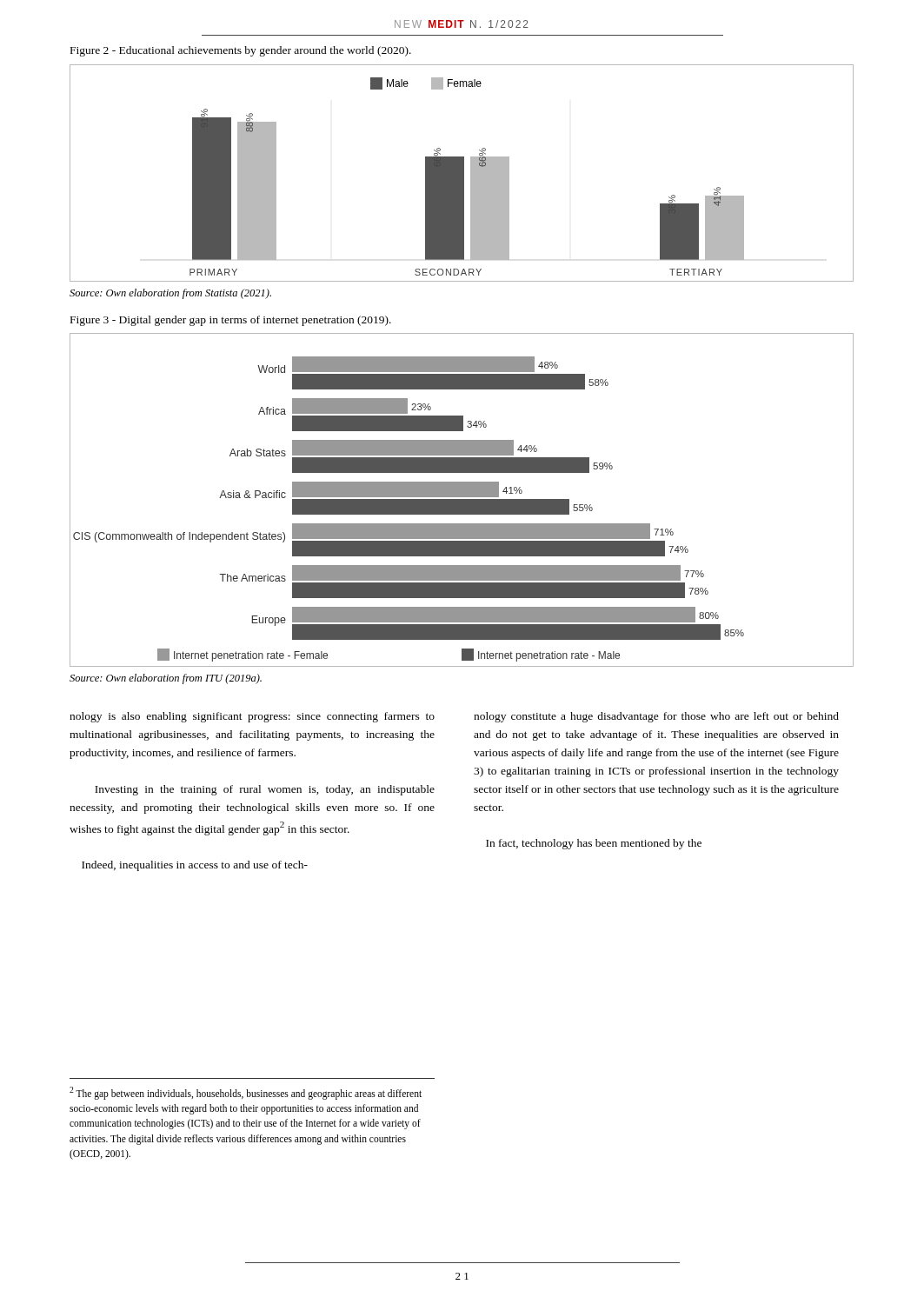Find the footnote
Screen dimensions: 1304x924
coord(246,1122)
